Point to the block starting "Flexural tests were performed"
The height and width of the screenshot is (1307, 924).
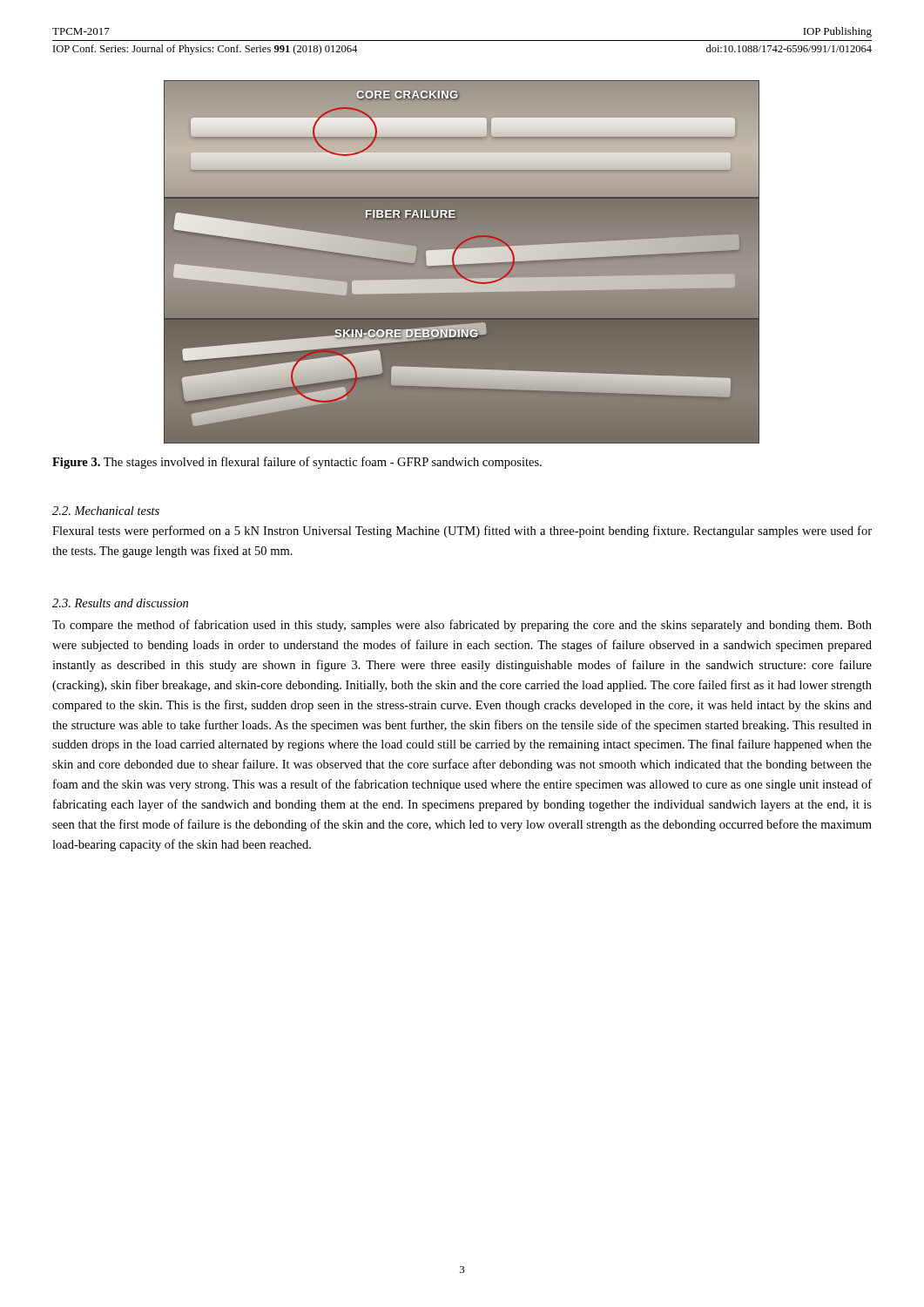pos(462,541)
